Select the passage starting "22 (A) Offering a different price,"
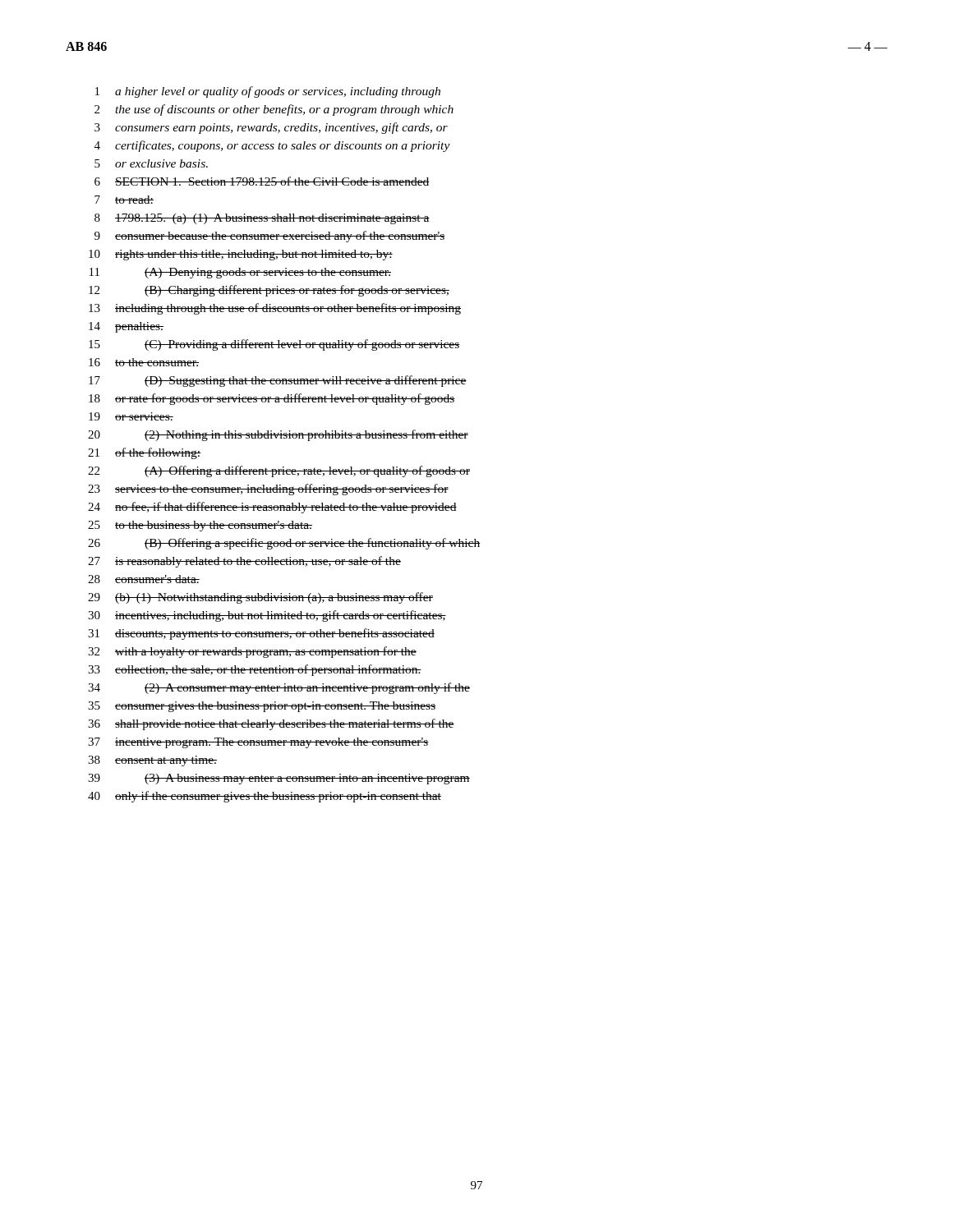This screenshot has height=1232, width=953. [x=476, y=471]
